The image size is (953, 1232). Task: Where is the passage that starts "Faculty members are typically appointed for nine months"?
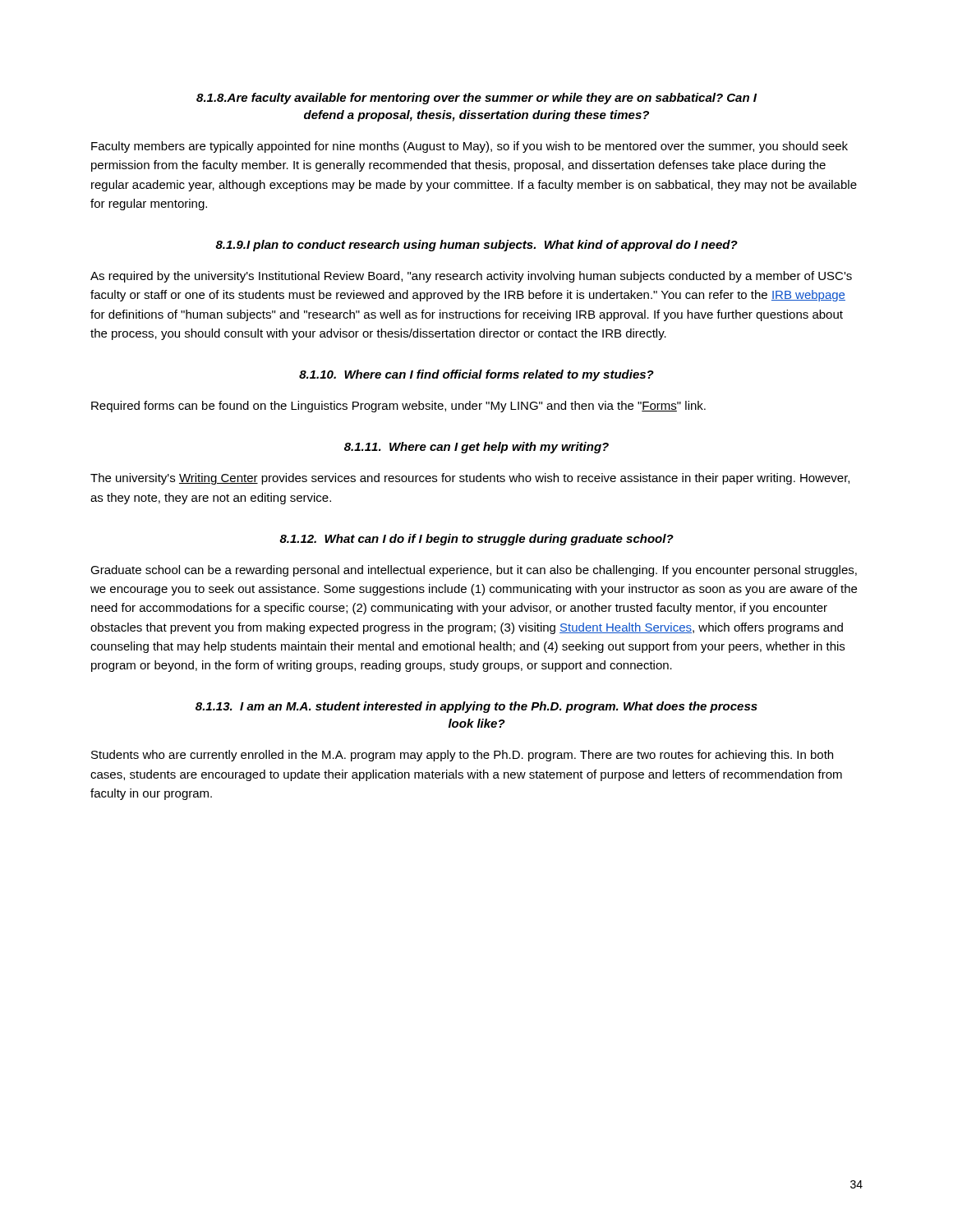(x=474, y=174)
